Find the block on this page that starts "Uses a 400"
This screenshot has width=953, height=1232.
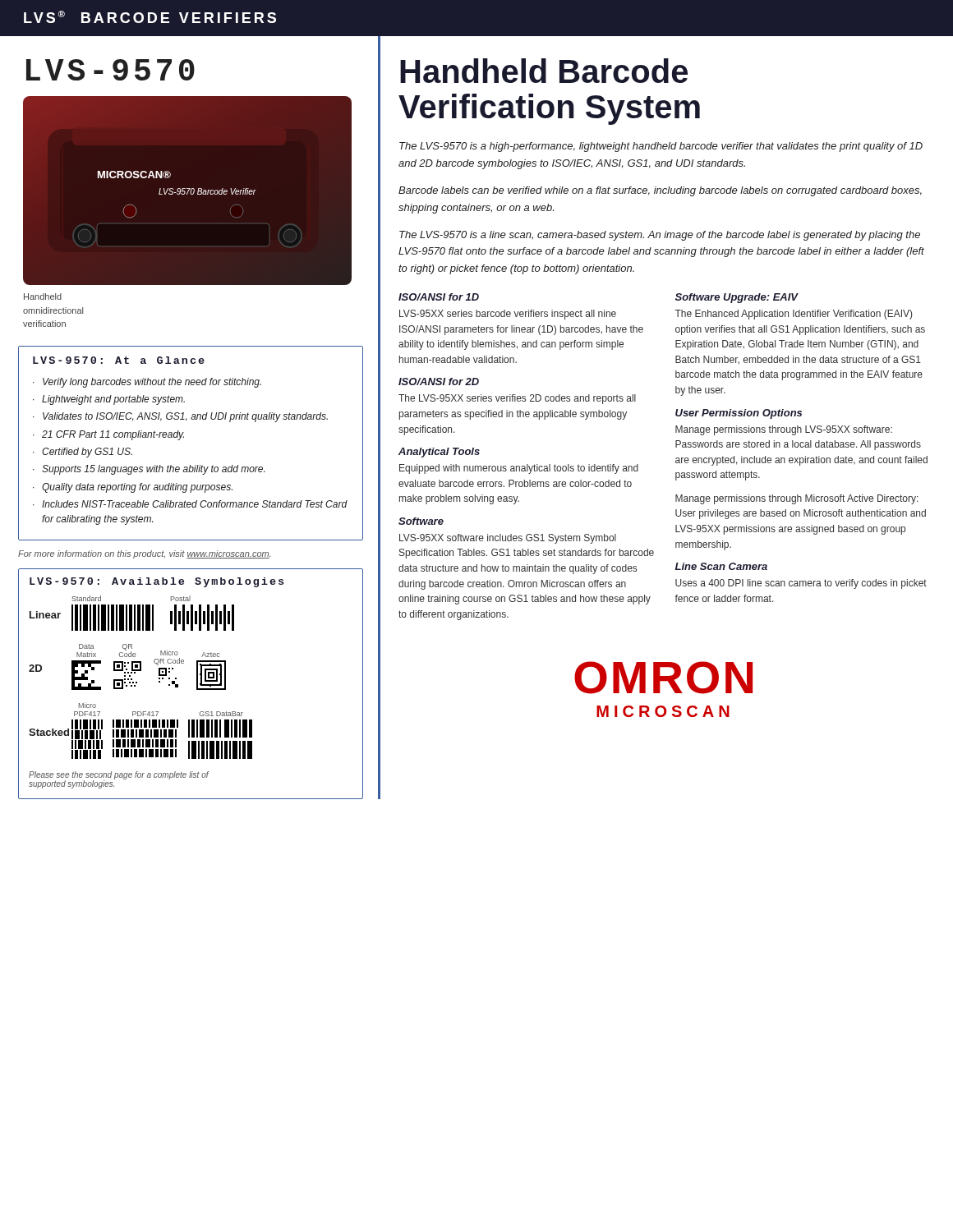(801, 591)
